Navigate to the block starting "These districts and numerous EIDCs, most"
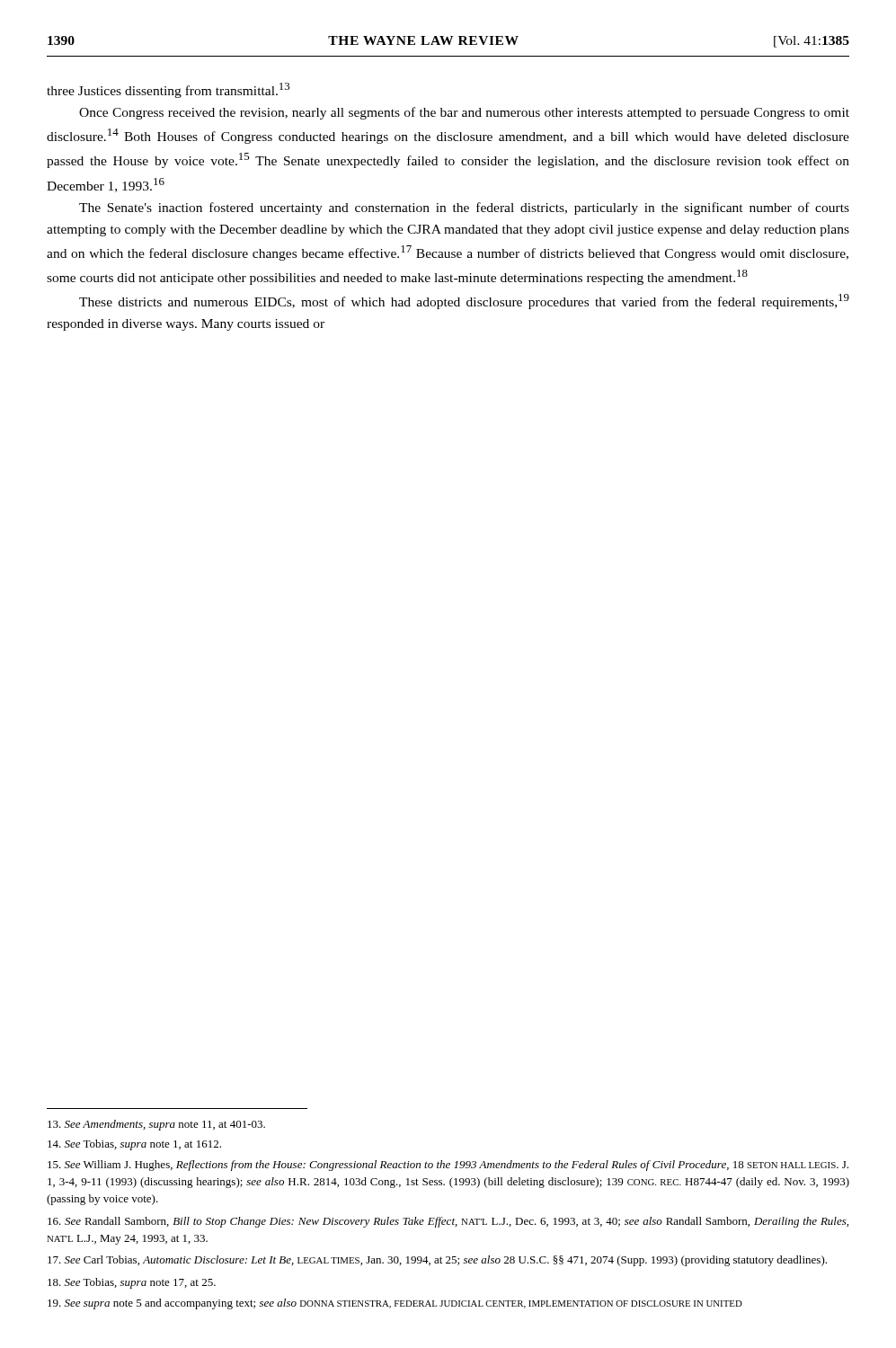 pyautogui.click(x=448, y=312)
